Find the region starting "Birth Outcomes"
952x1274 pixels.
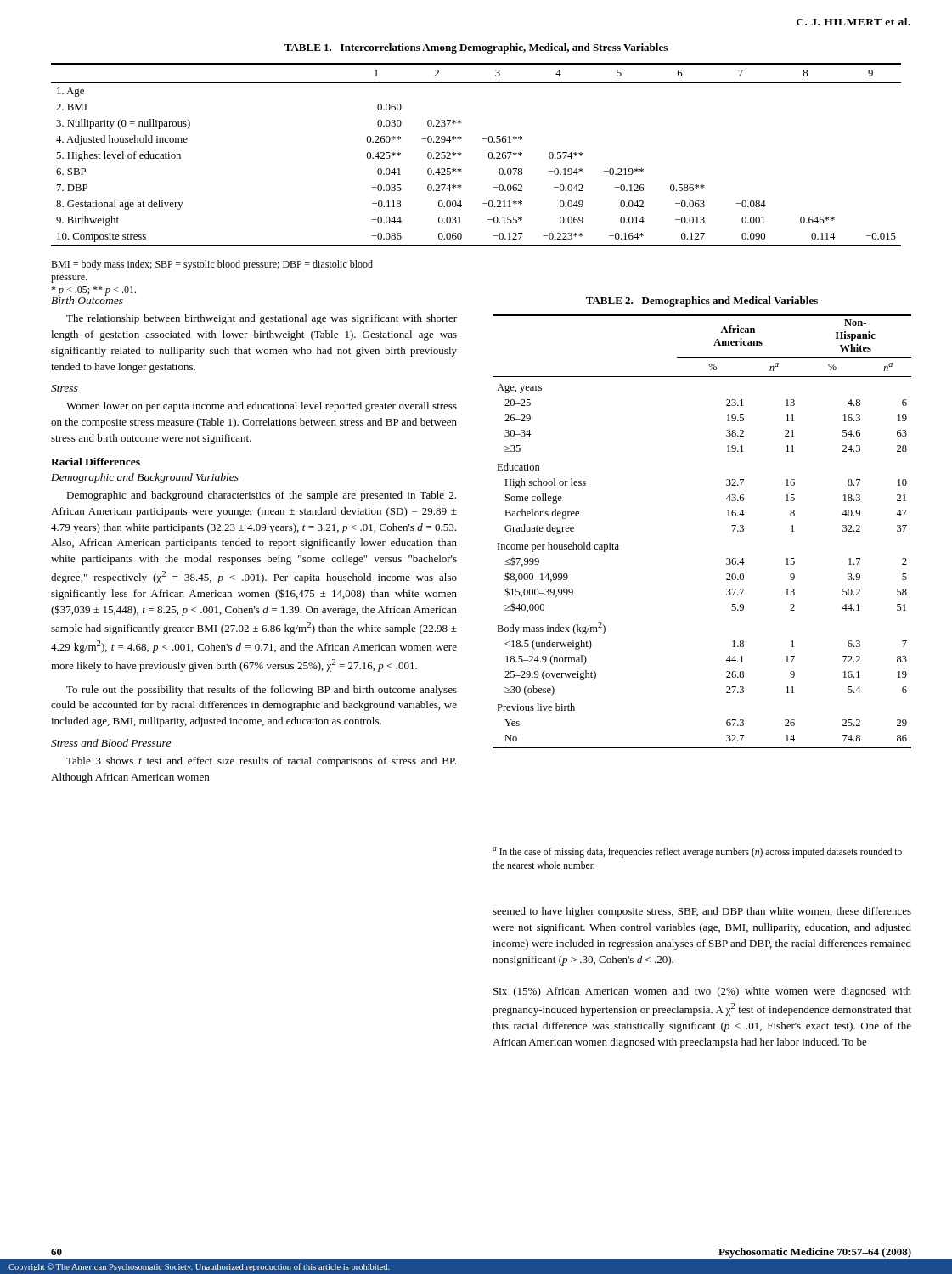(87, 300)
